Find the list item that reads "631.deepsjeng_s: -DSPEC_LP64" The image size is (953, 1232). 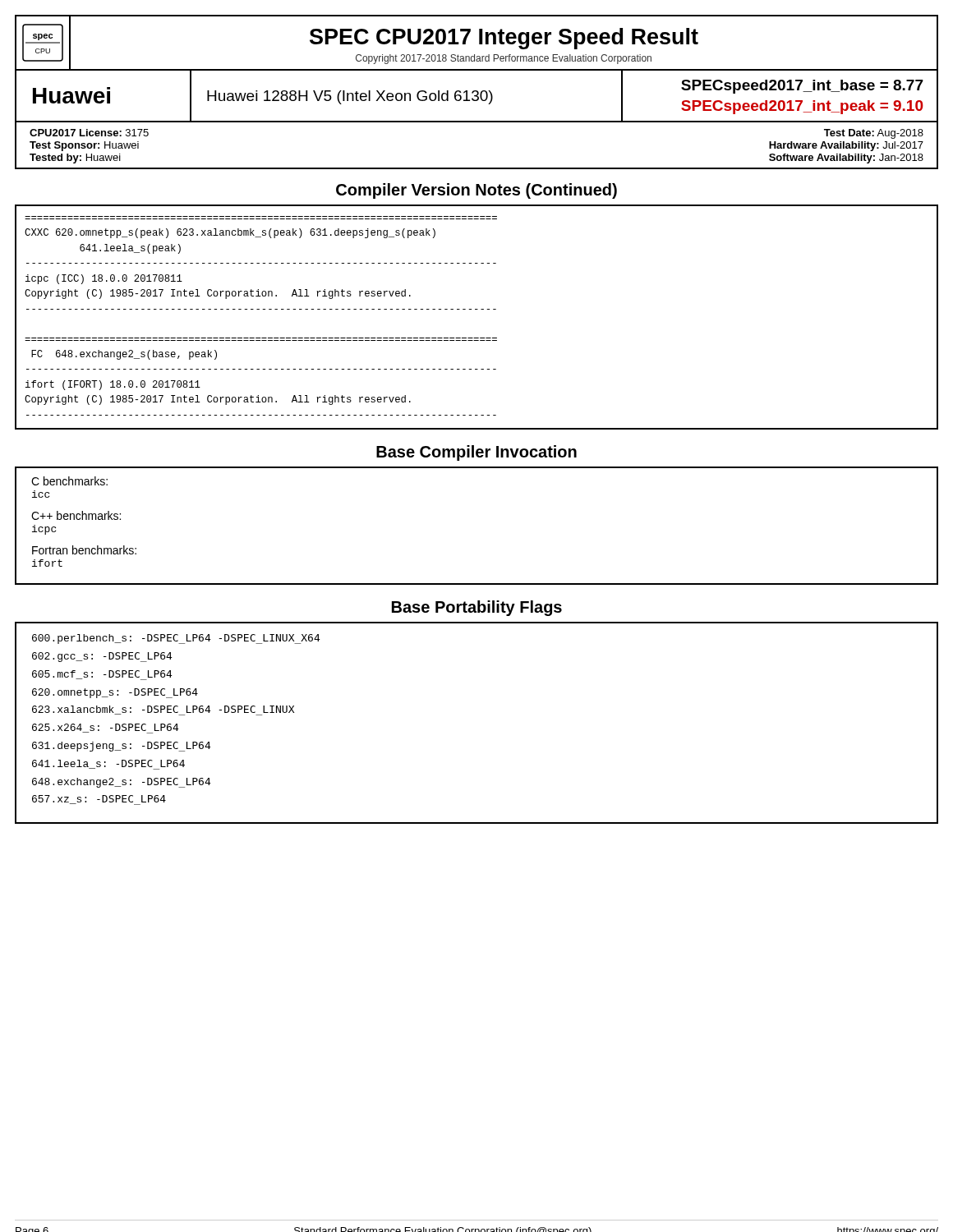click(121, 746)
